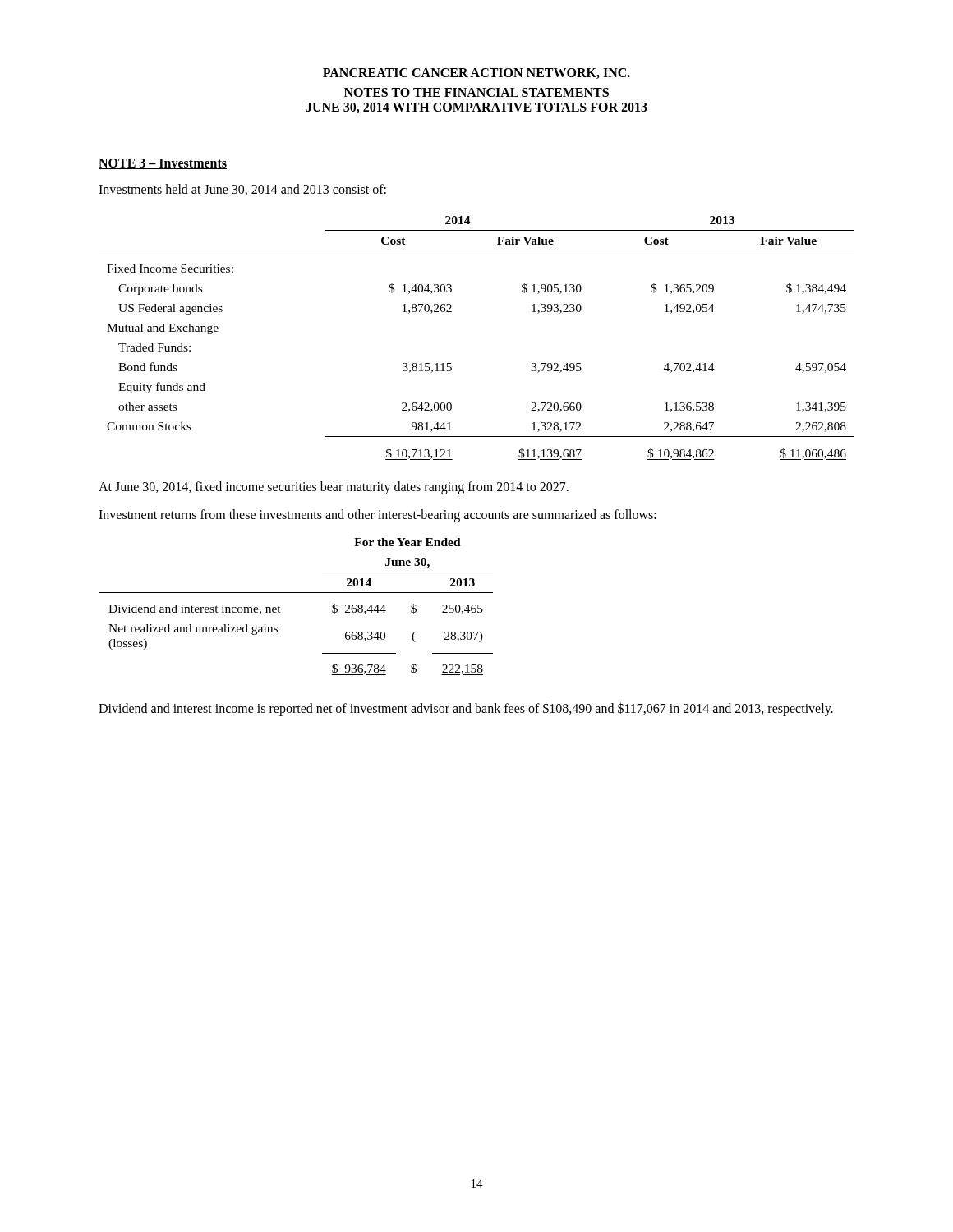Find the title that says "NOTES TO THE FINANCIAL STATEMENTSJUNE 30, 2014"
The width and height of the screenshot is (953, 1232).
[476, 100]
